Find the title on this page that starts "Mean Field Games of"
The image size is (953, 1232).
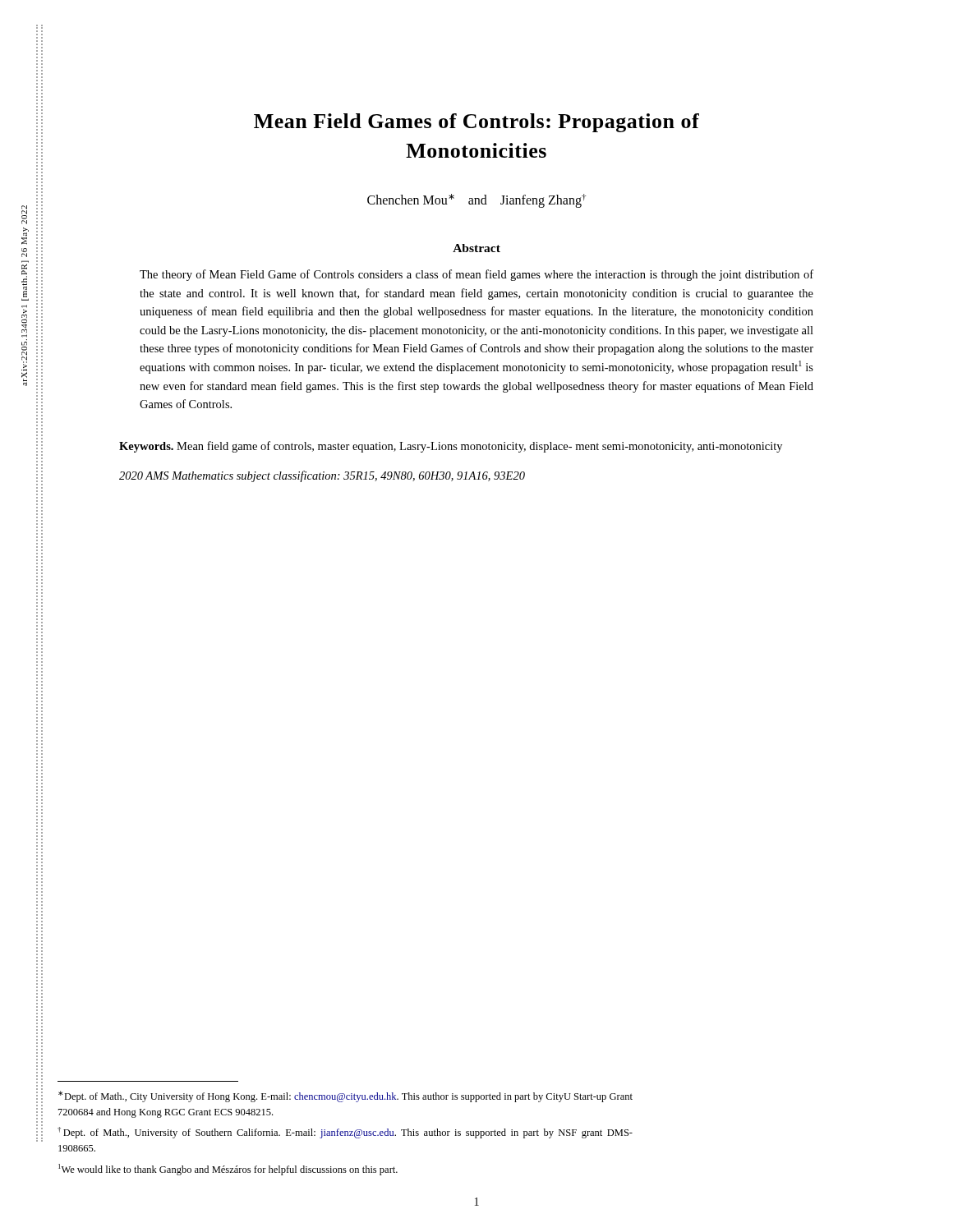coord(476,137)
